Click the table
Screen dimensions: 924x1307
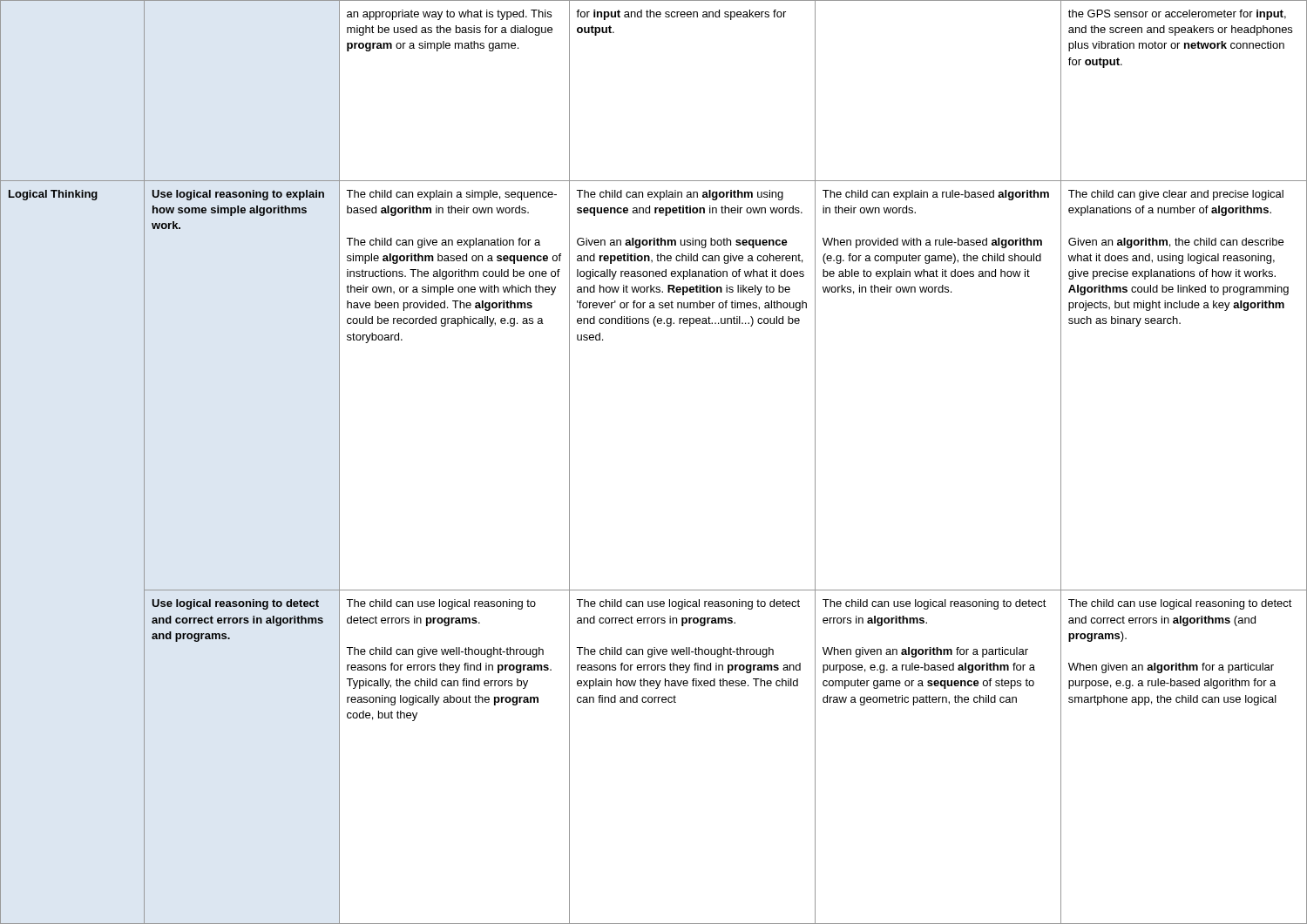coord(654,462)
